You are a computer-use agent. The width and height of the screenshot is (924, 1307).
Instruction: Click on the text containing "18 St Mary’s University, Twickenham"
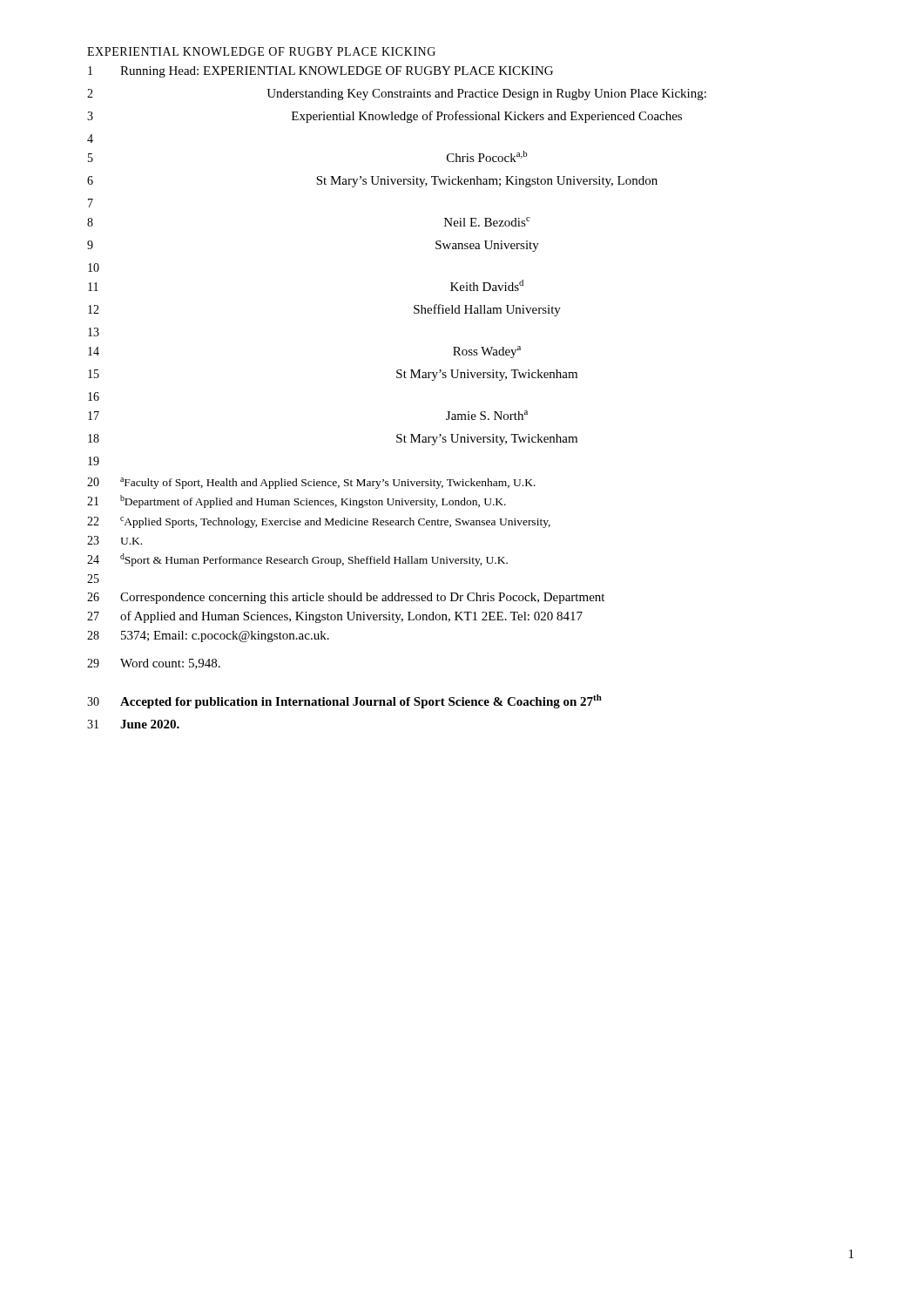(x=470, y=442)
